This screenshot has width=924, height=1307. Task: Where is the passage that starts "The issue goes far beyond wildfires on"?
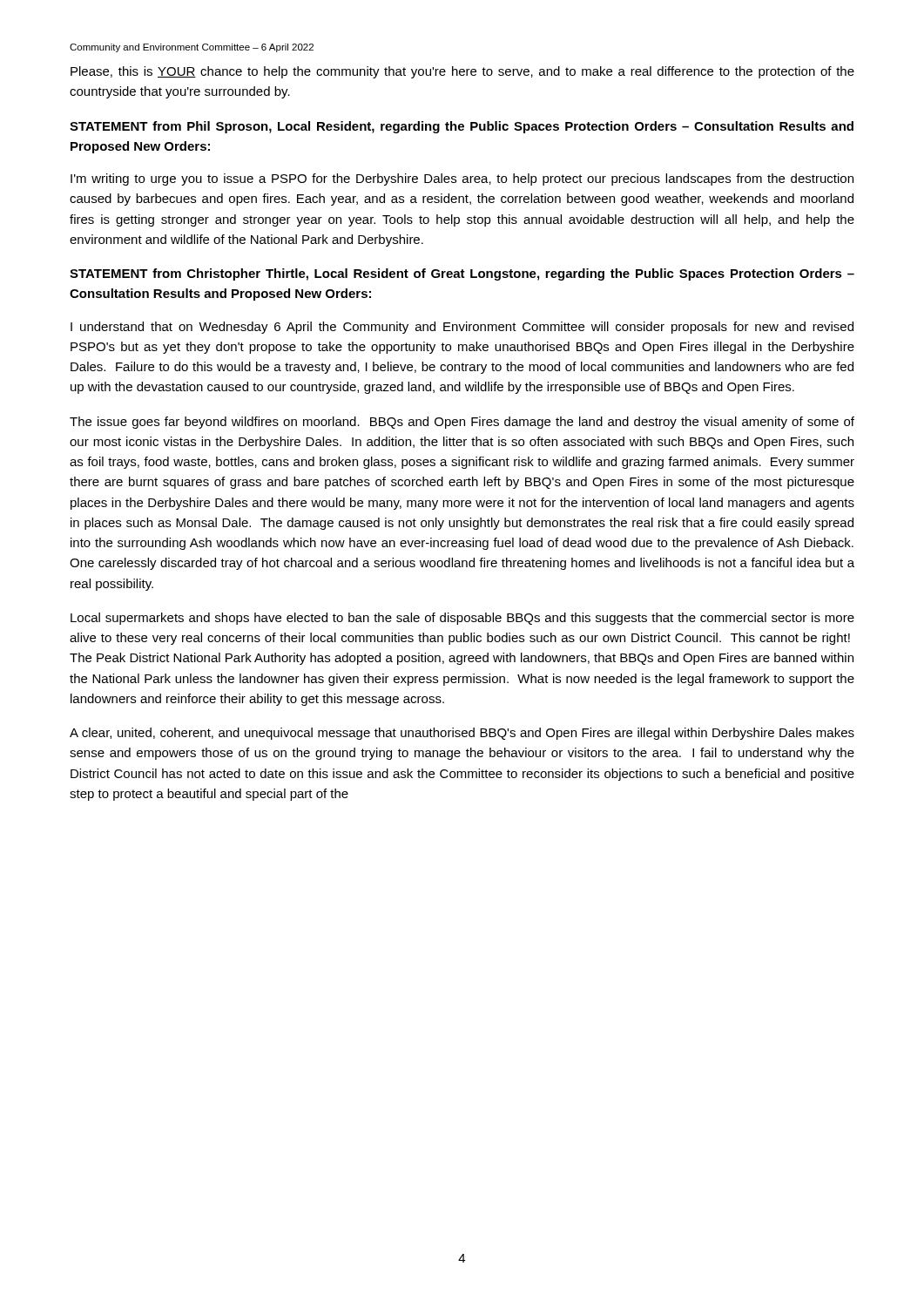point(462,502)
